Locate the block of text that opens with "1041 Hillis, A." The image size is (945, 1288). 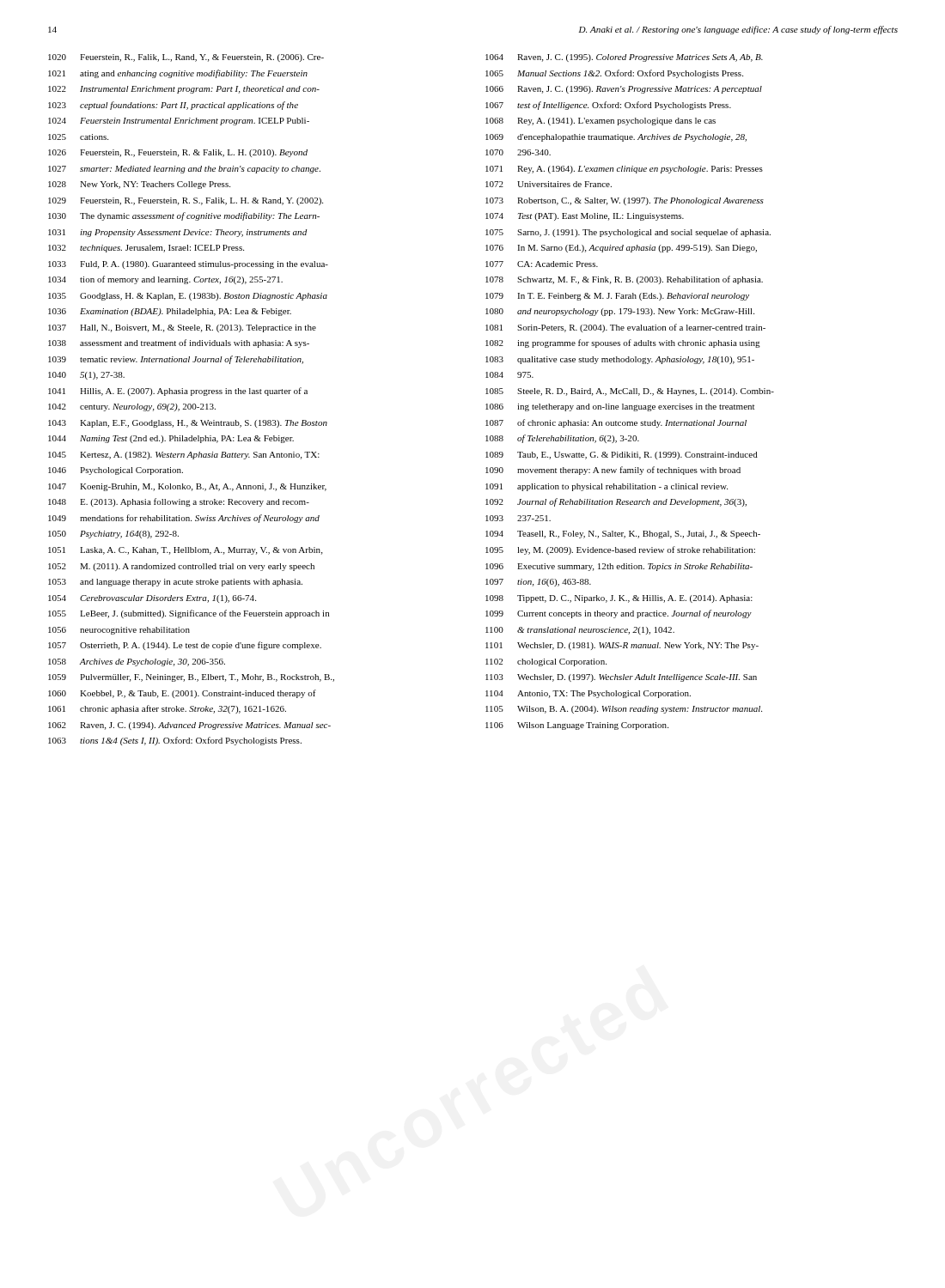(x=254, y=391)
